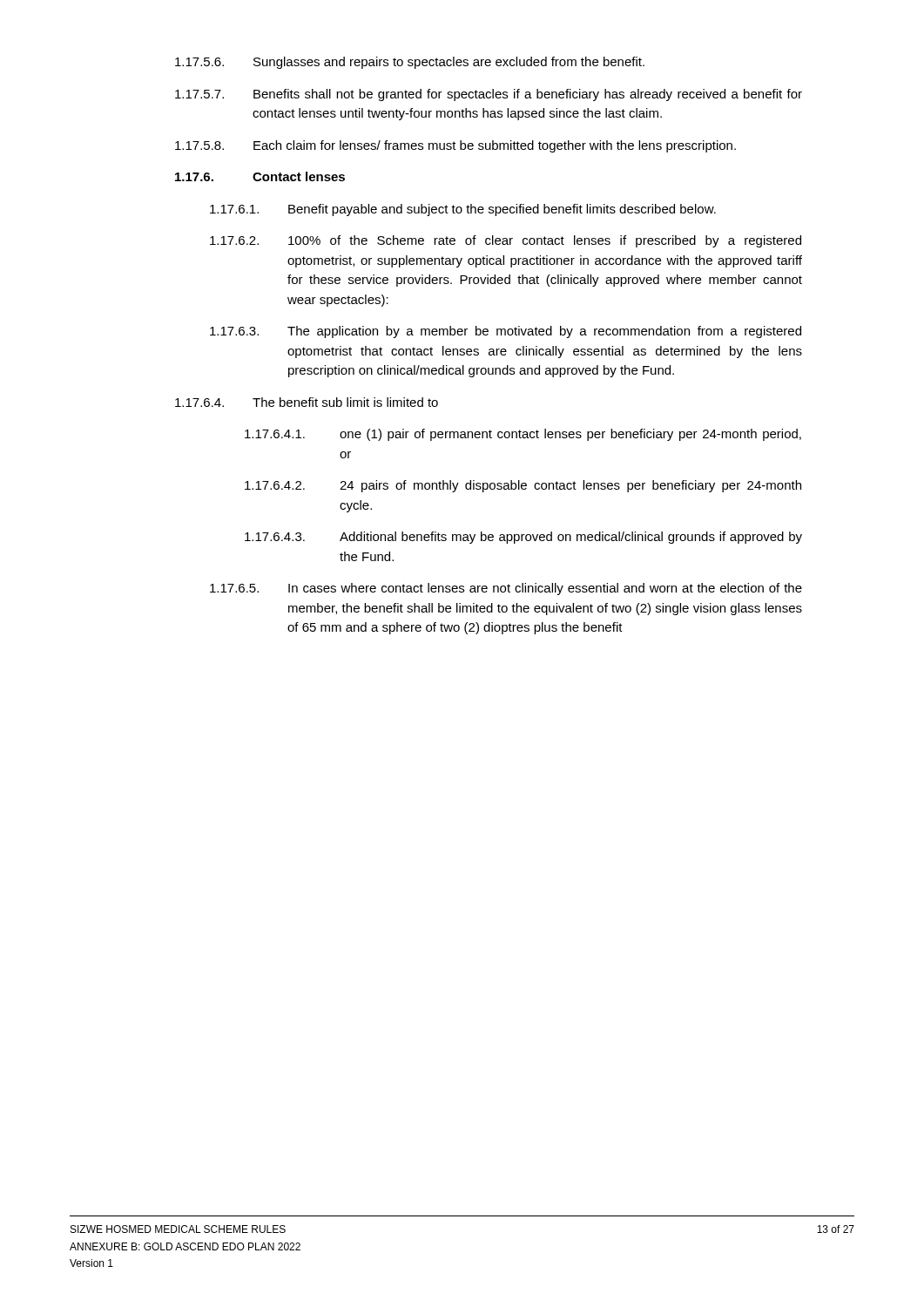Find the text starting "17.6.4.1. one (1) pair of"

coord(523,444)
